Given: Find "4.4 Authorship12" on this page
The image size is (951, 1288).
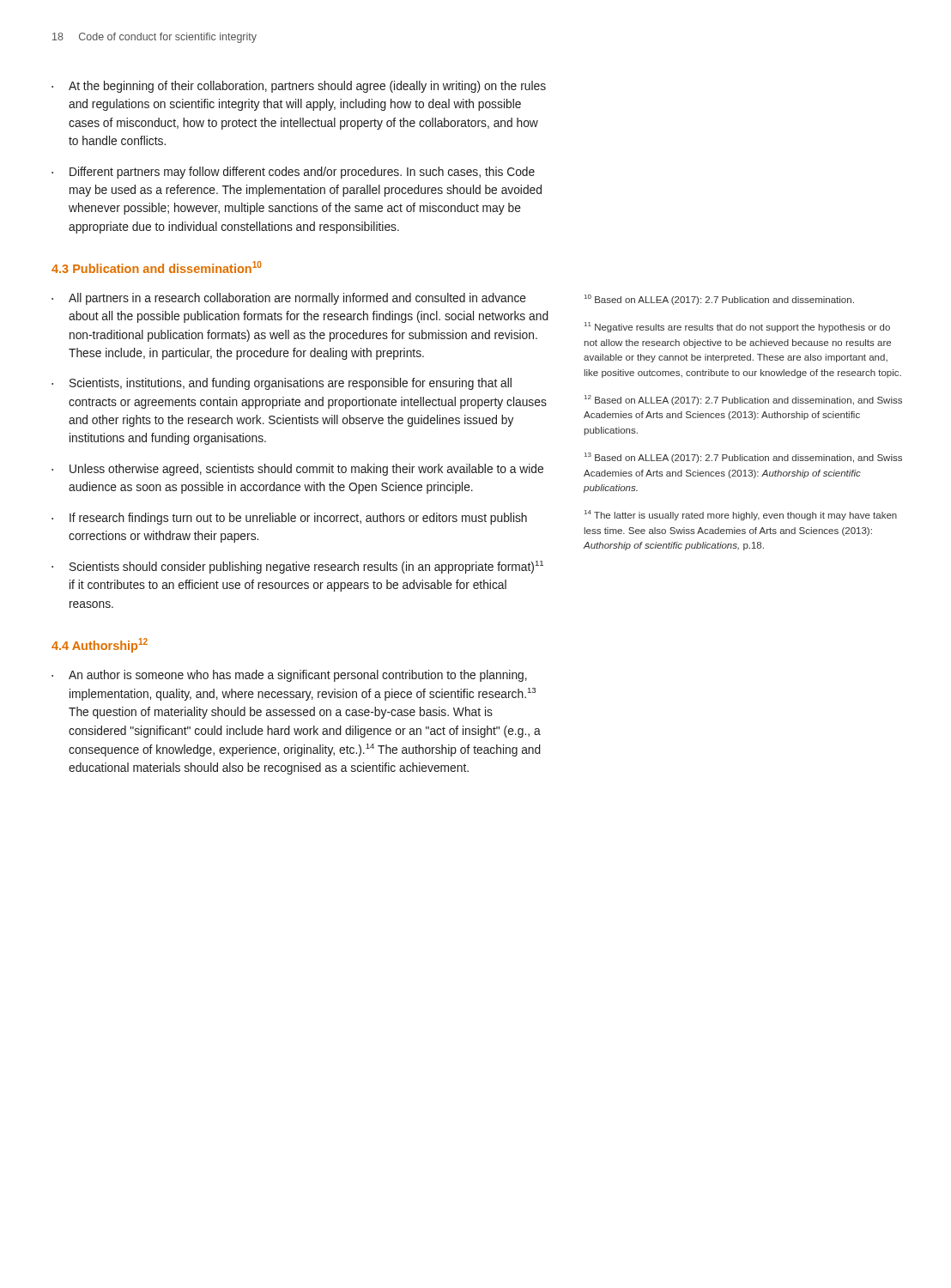Looking at the screenshot, I should click(x=100, y=645).
